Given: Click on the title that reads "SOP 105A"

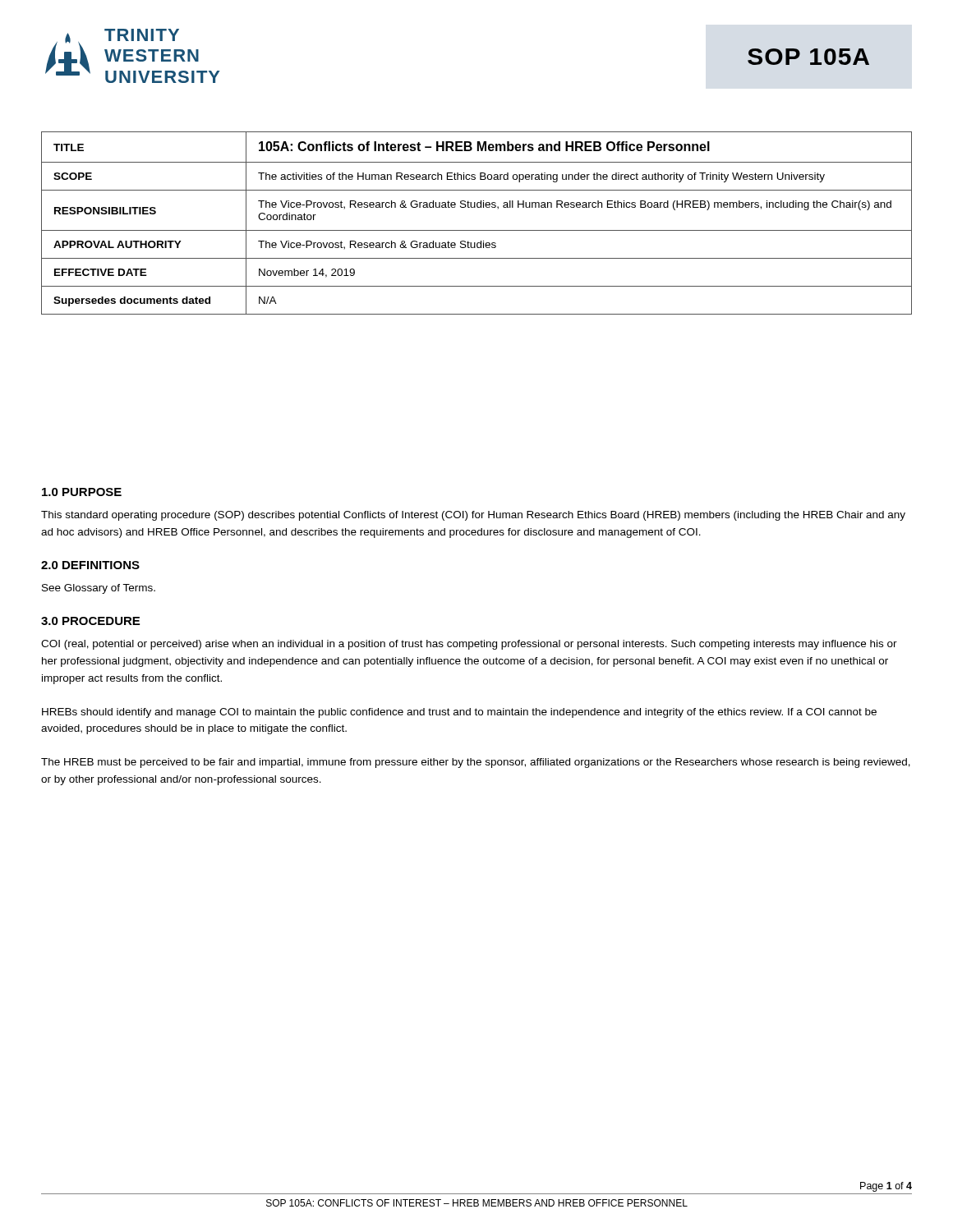Looking at the screenshot, I should pyautogui.click(x=809, y=57).
